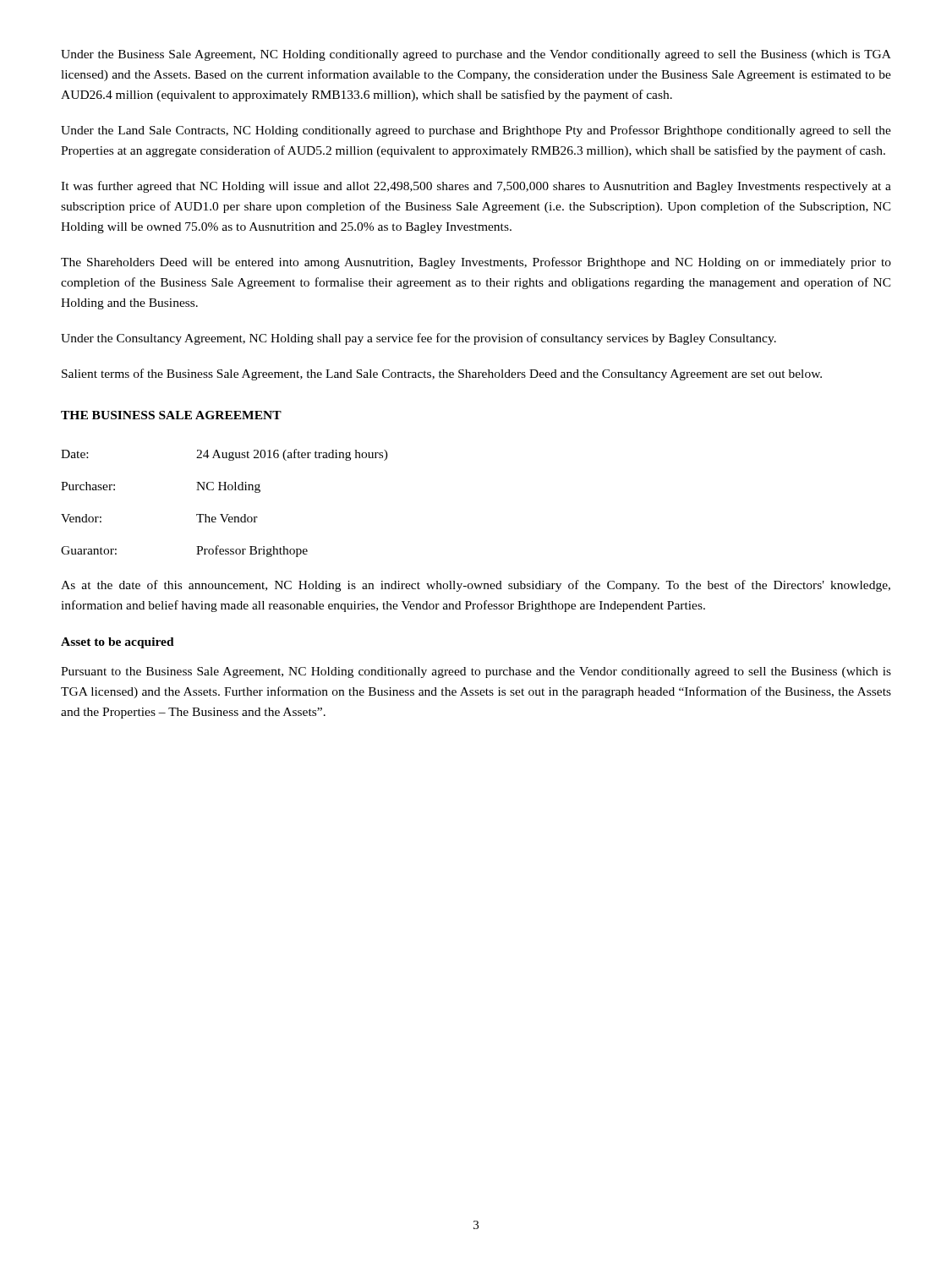Point to the section header beginning "Asset to be"

tap(117, 641)
